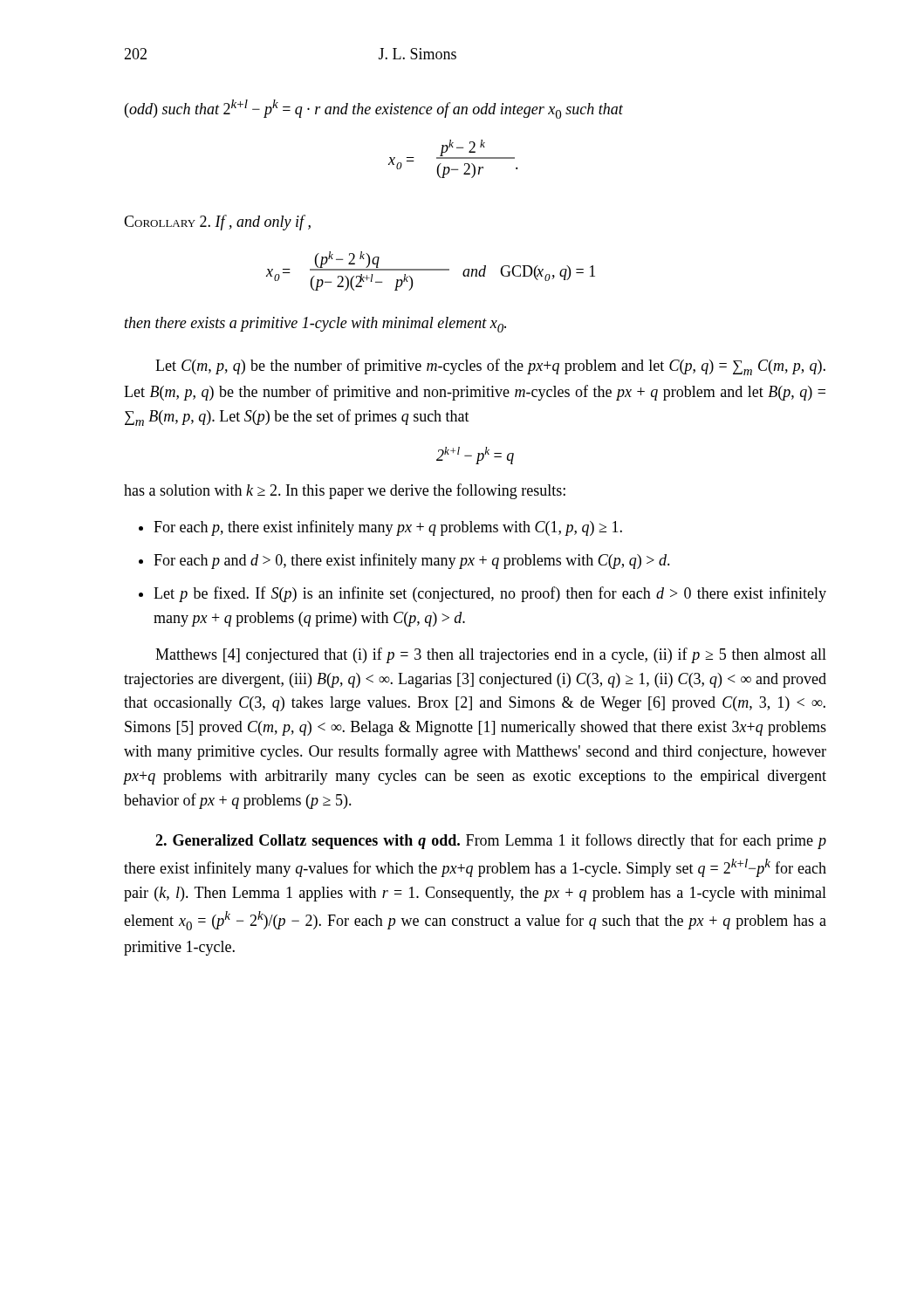The height and width of the screenshot is (1309, 924).
Task: Select the formula that reads "2k+l − pk = q"
Action: [475, 454]
